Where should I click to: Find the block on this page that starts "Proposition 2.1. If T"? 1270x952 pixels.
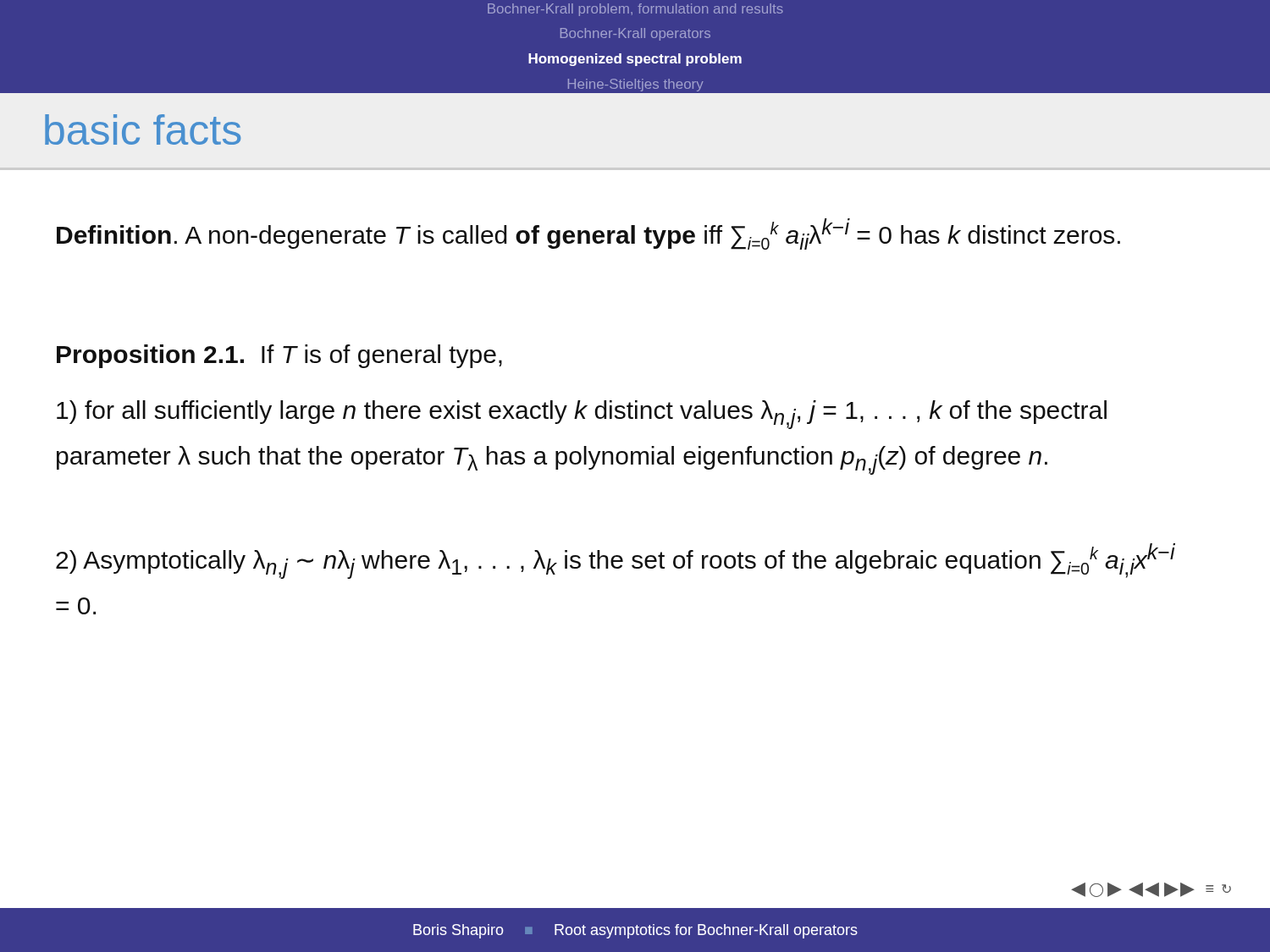[x=279, y=354]
